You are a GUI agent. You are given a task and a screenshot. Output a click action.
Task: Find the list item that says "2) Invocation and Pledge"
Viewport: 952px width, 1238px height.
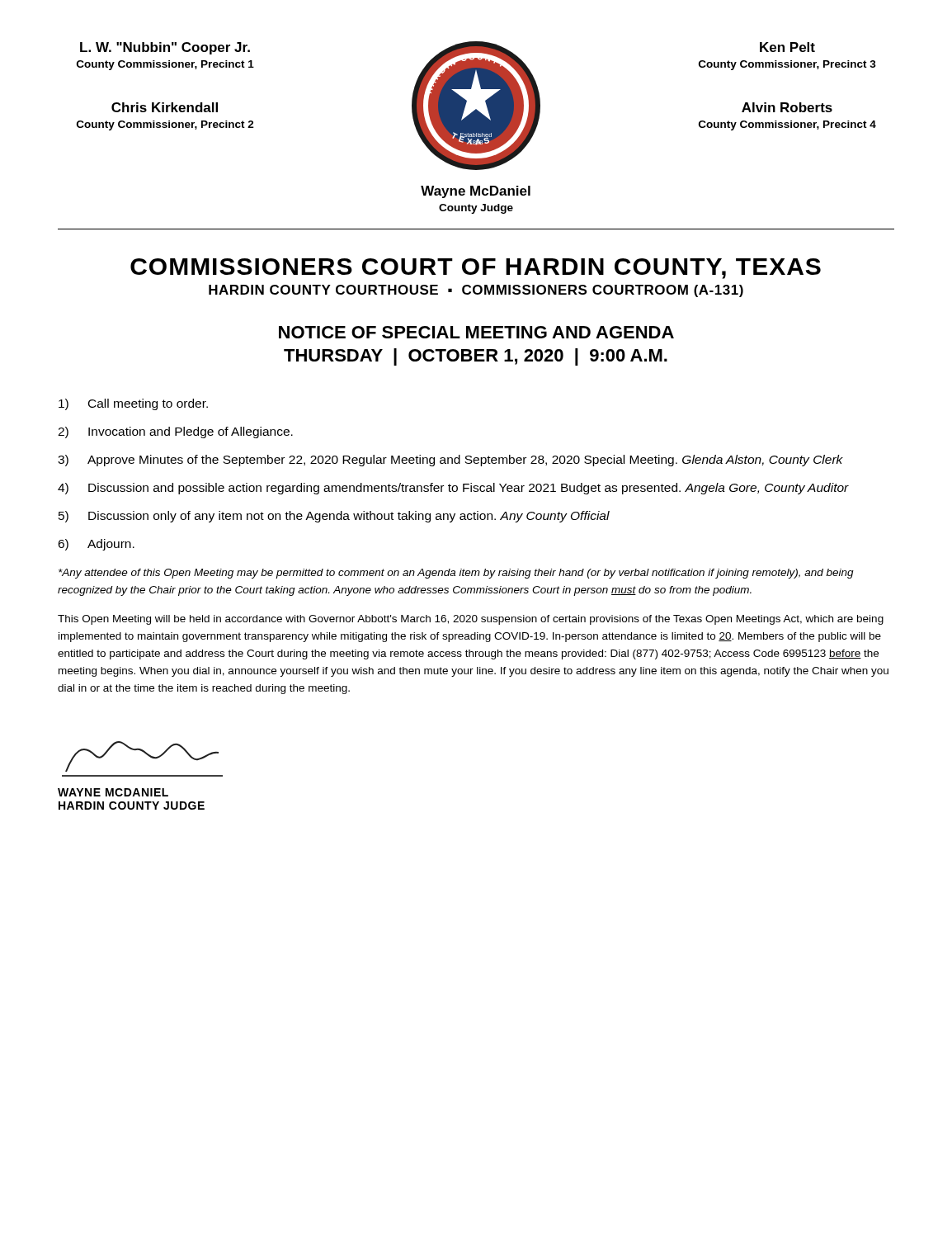tap(175, 432)
